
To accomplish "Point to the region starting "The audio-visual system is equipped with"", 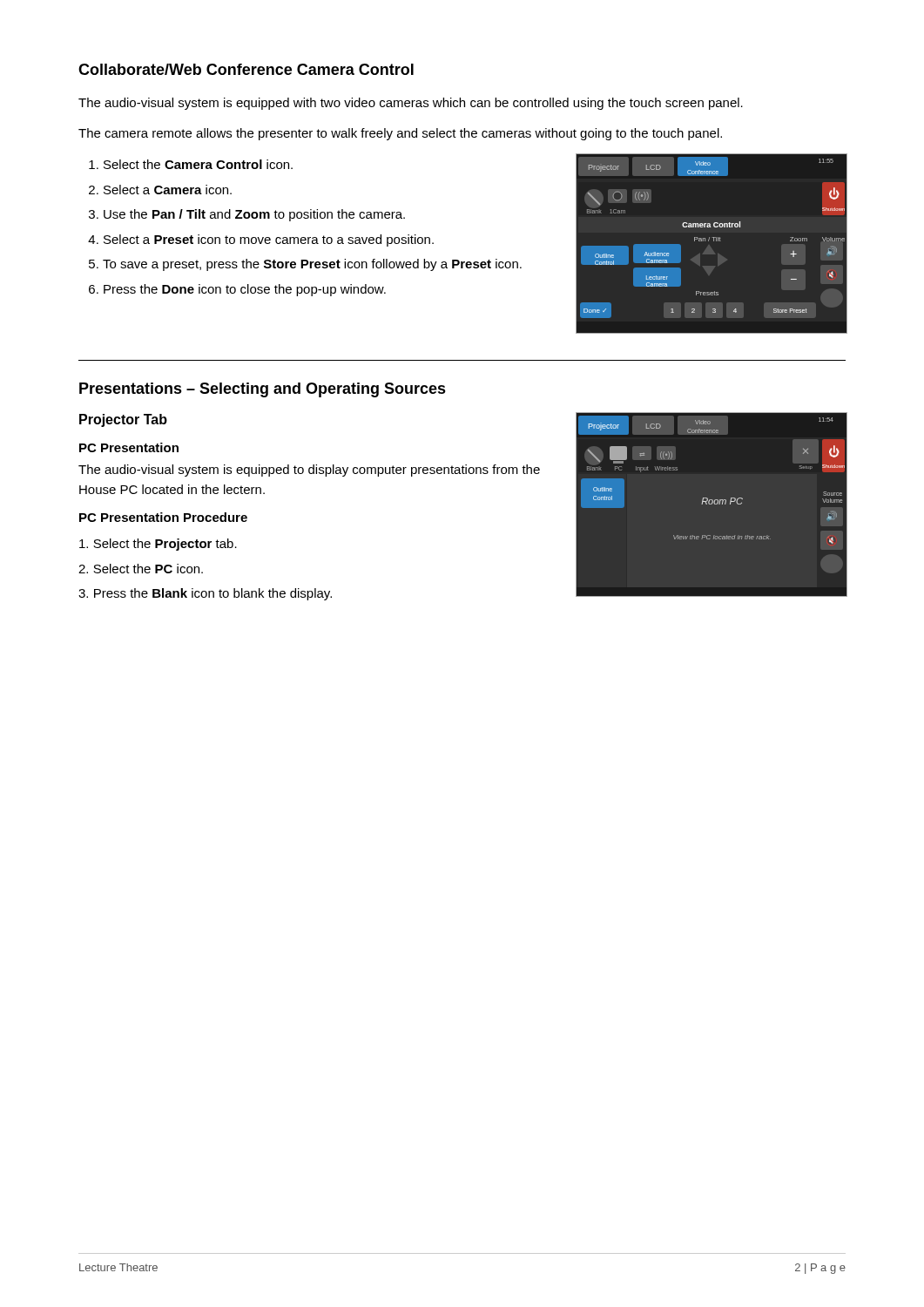I will pos(411,102).
